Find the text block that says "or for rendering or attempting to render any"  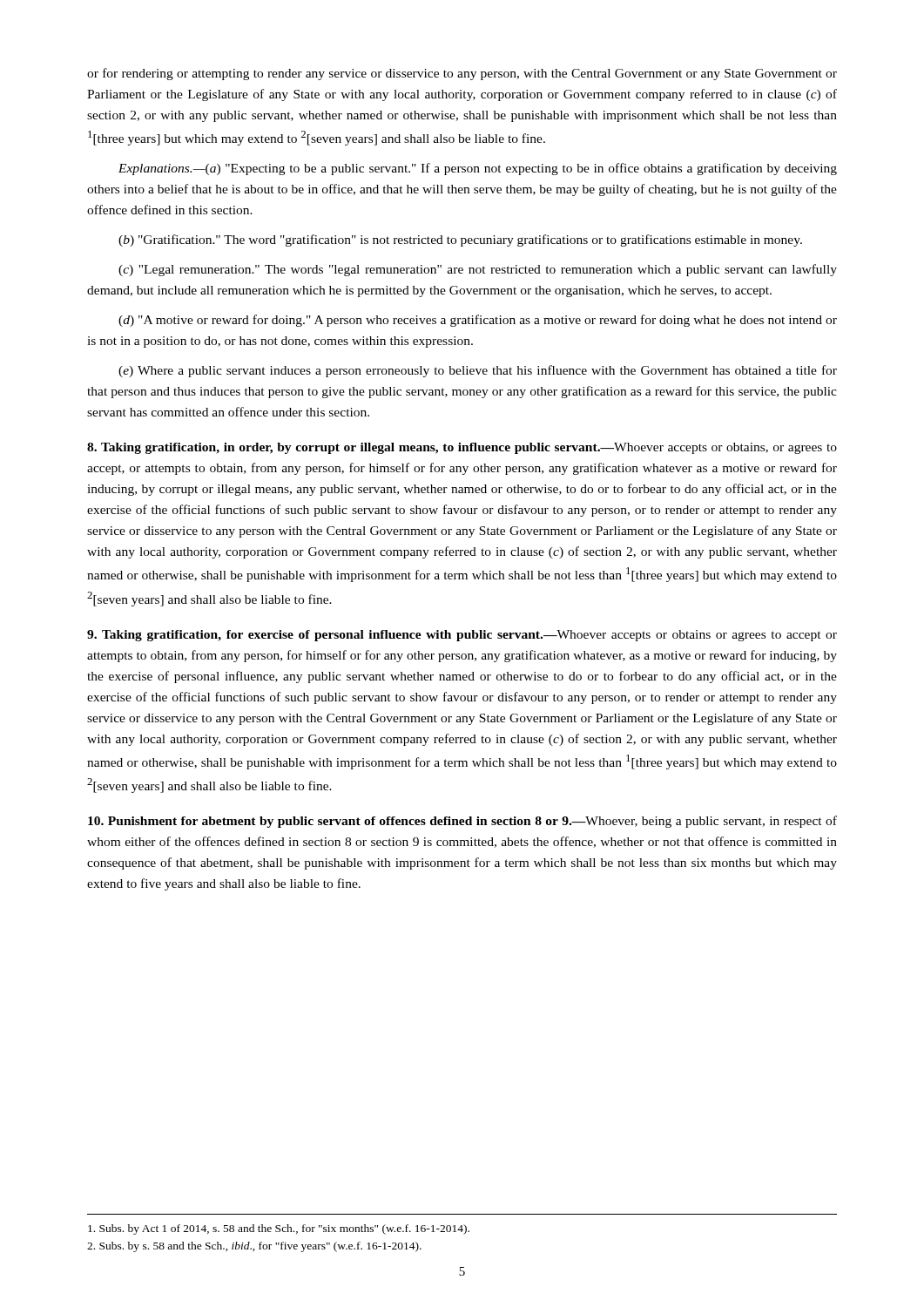[x=462, y=106]
